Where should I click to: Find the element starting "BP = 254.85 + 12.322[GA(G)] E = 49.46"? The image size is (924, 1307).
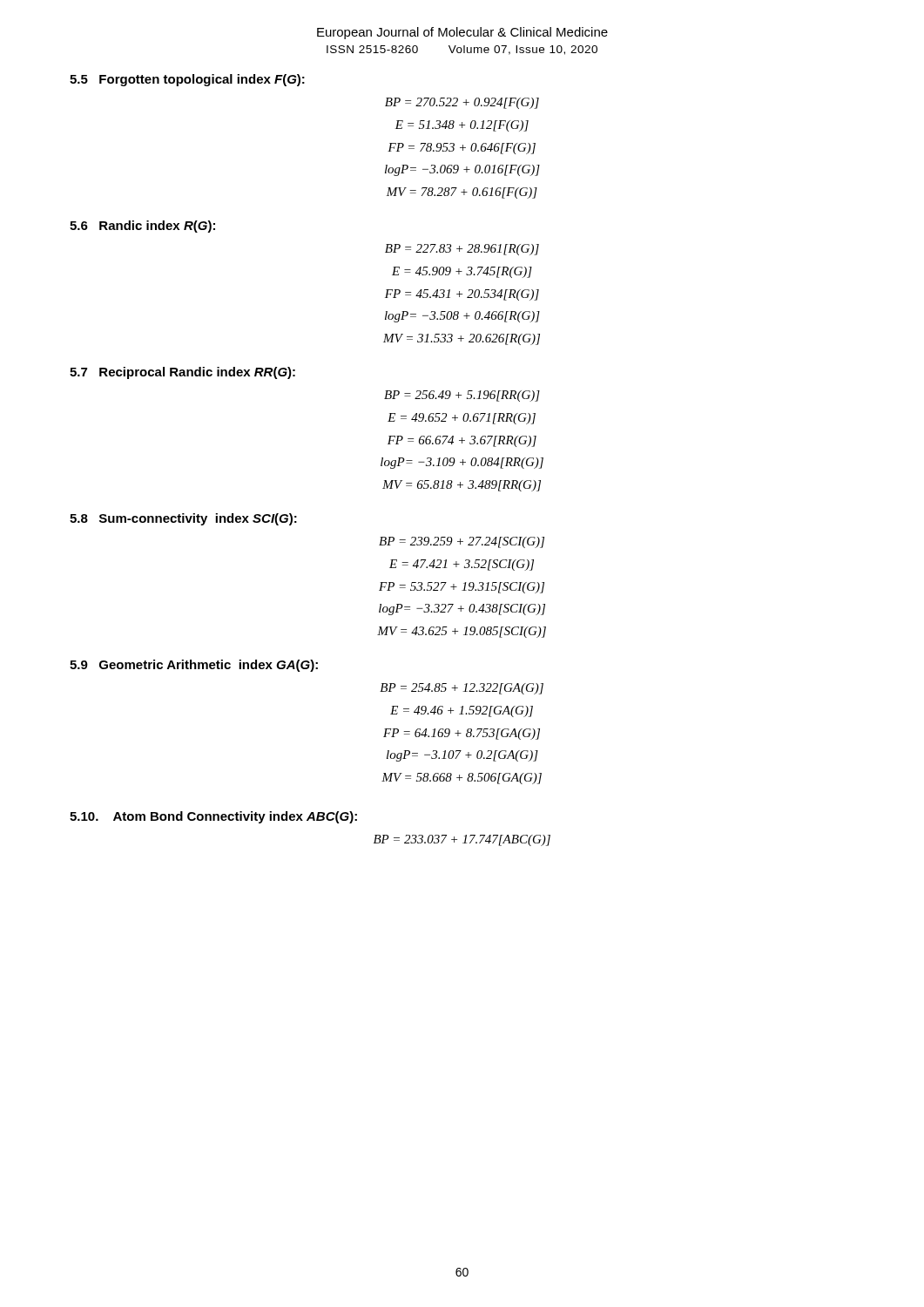tap(462, 733)
